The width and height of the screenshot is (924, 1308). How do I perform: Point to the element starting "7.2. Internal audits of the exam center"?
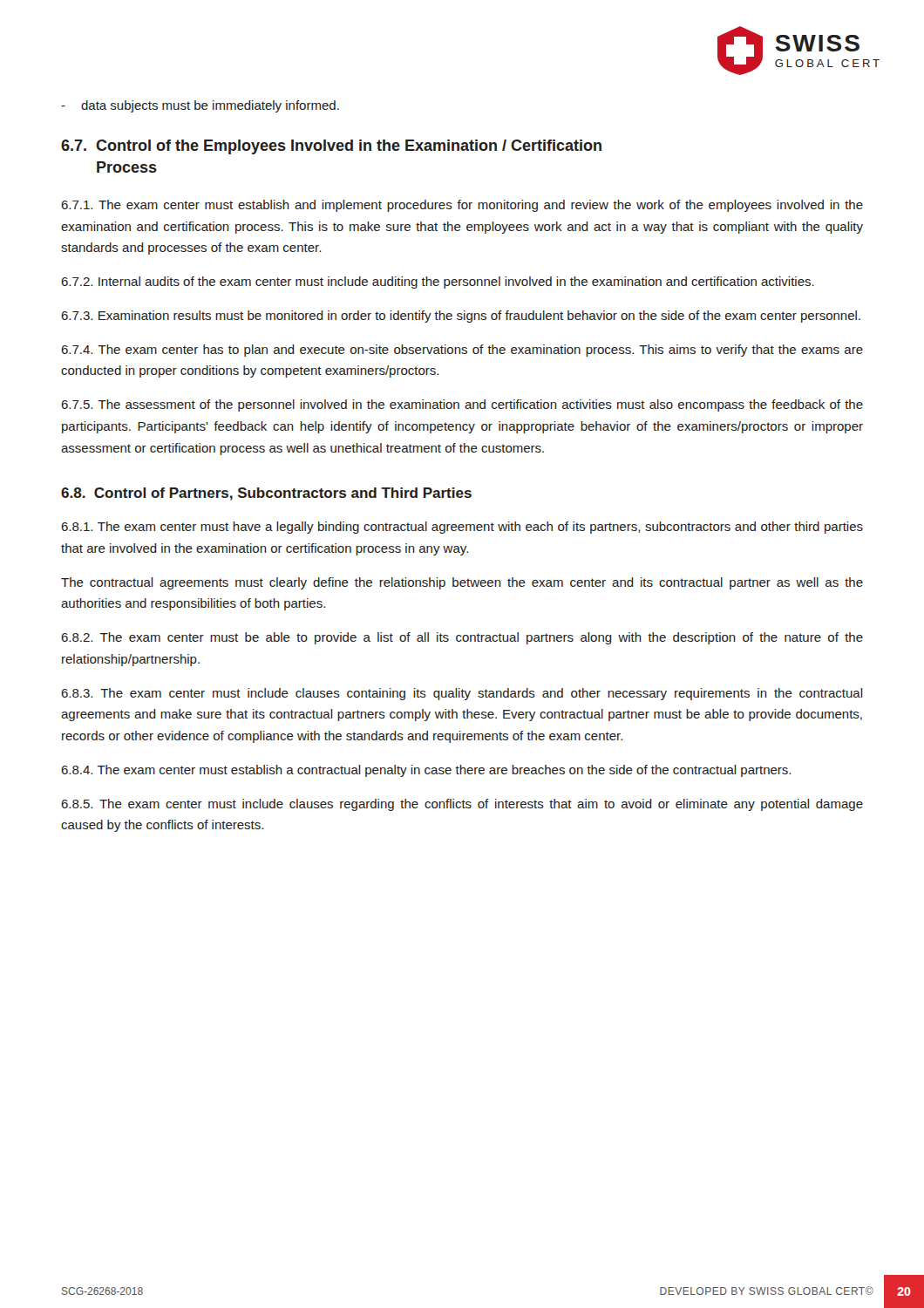coord(438,281)
